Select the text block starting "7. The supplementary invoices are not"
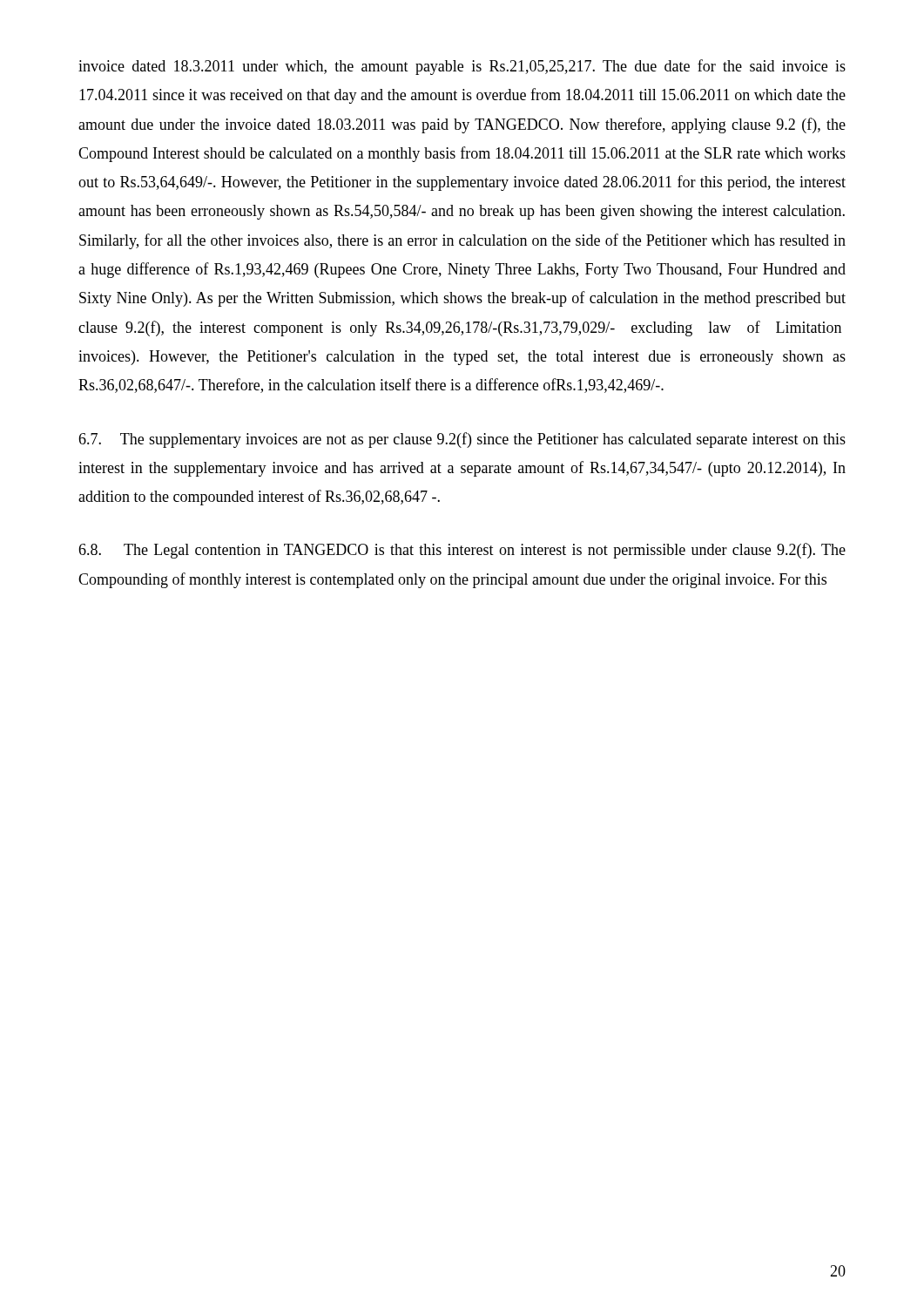This screenshot has height=1307, width=924. tap(462, 468)
